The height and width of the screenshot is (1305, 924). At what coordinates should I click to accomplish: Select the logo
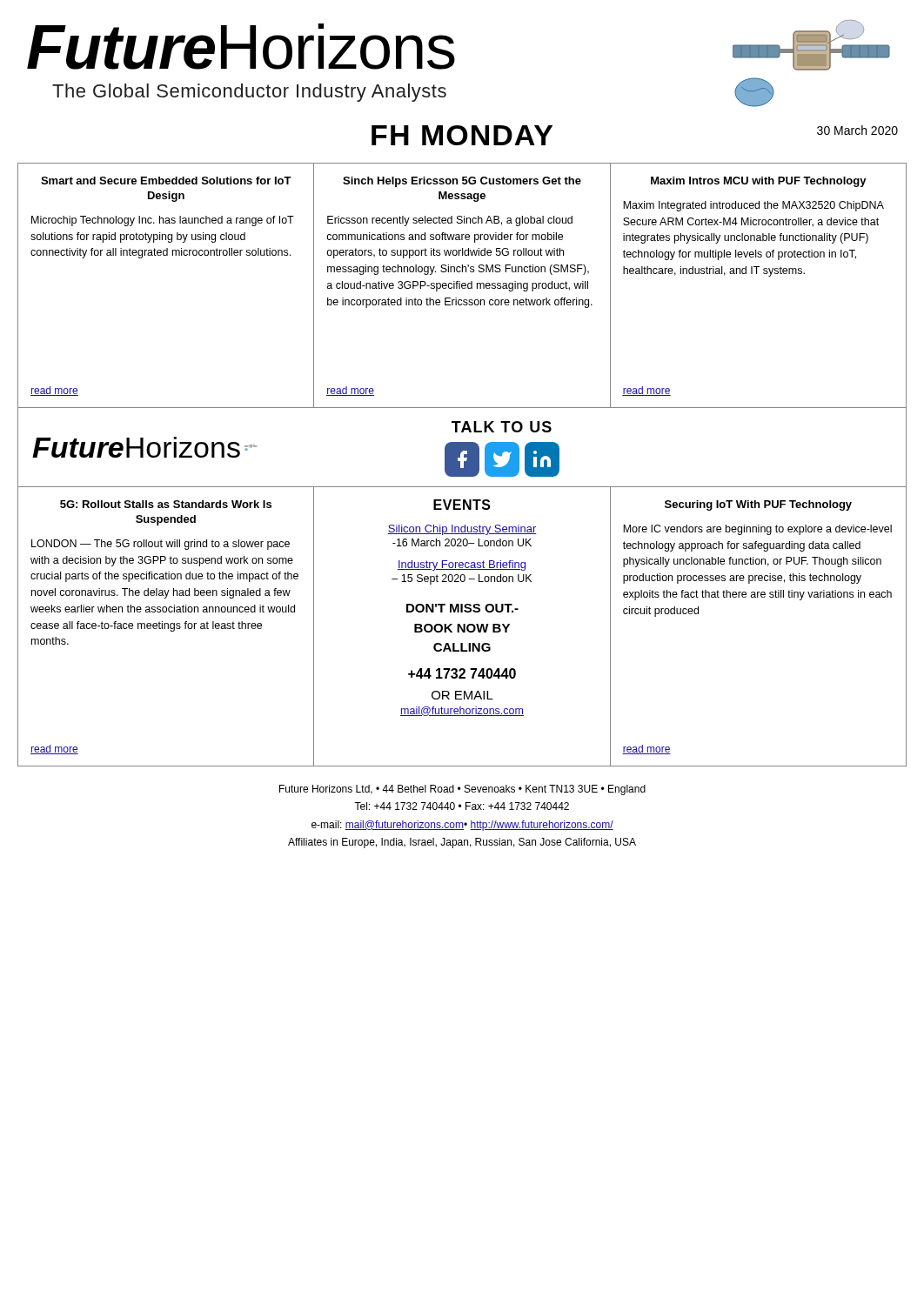145,447
